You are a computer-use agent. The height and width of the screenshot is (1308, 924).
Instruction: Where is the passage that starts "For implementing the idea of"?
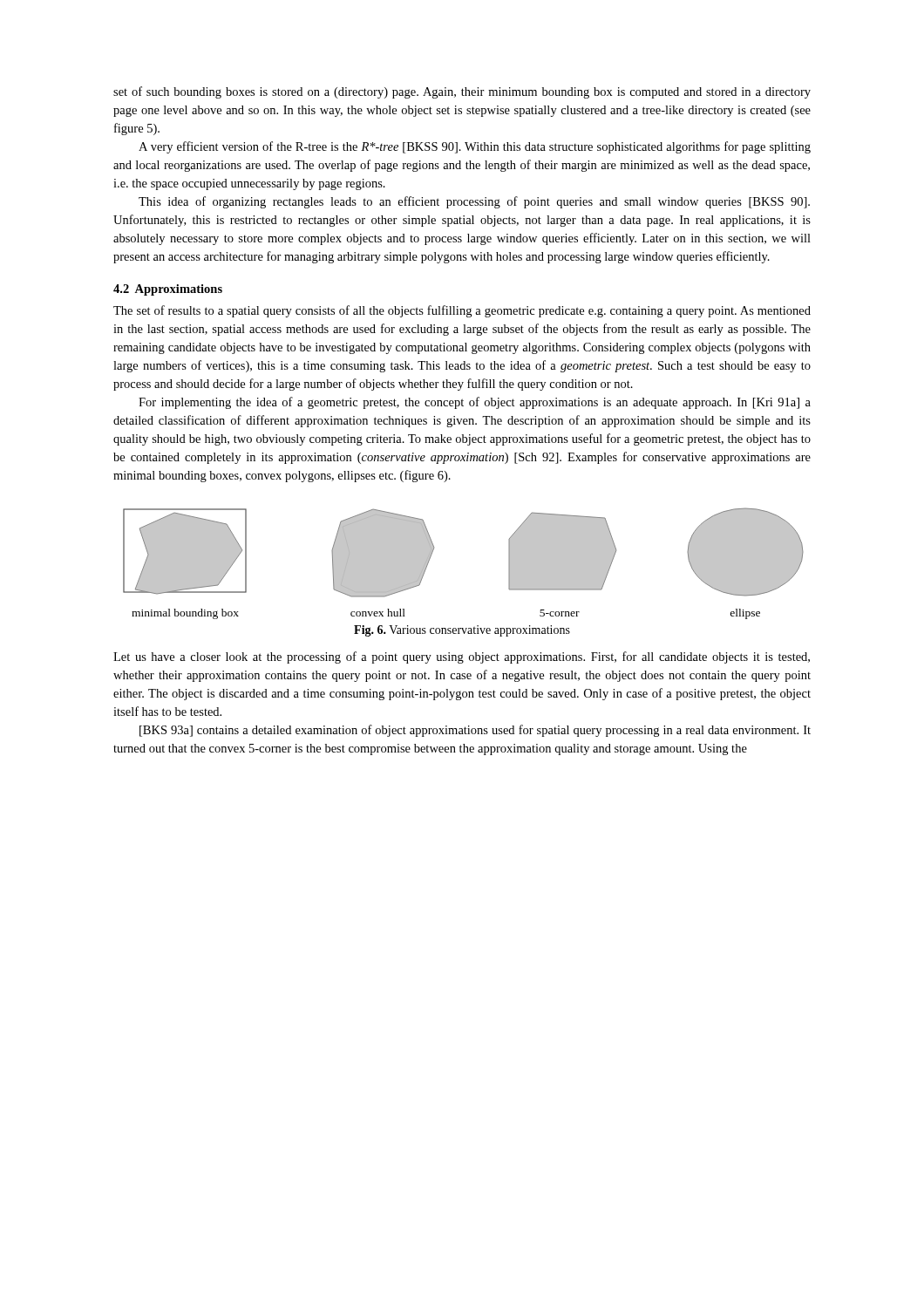(x=462, y=439)
